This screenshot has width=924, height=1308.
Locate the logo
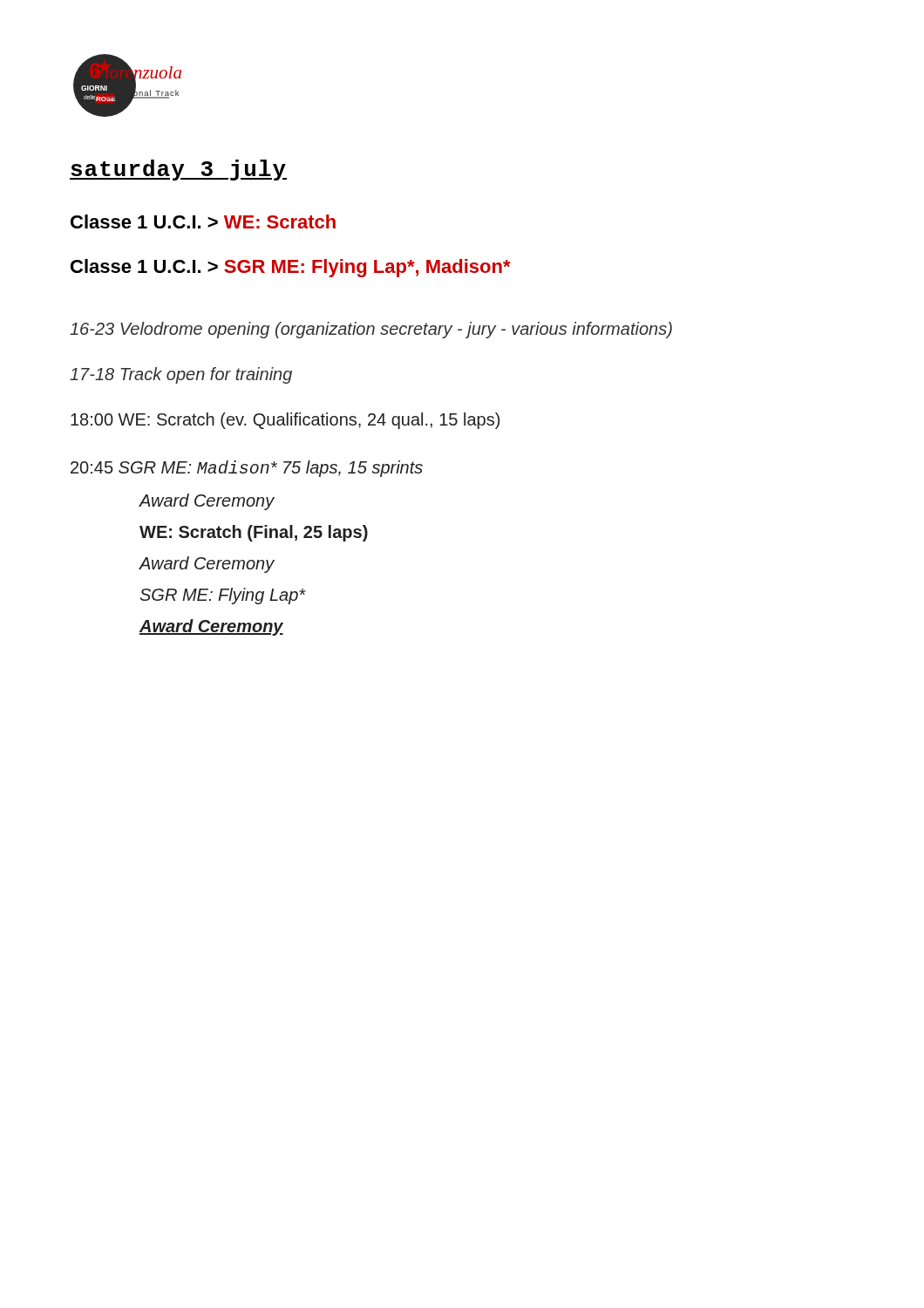pyautogui.click(x=462, y=87)
